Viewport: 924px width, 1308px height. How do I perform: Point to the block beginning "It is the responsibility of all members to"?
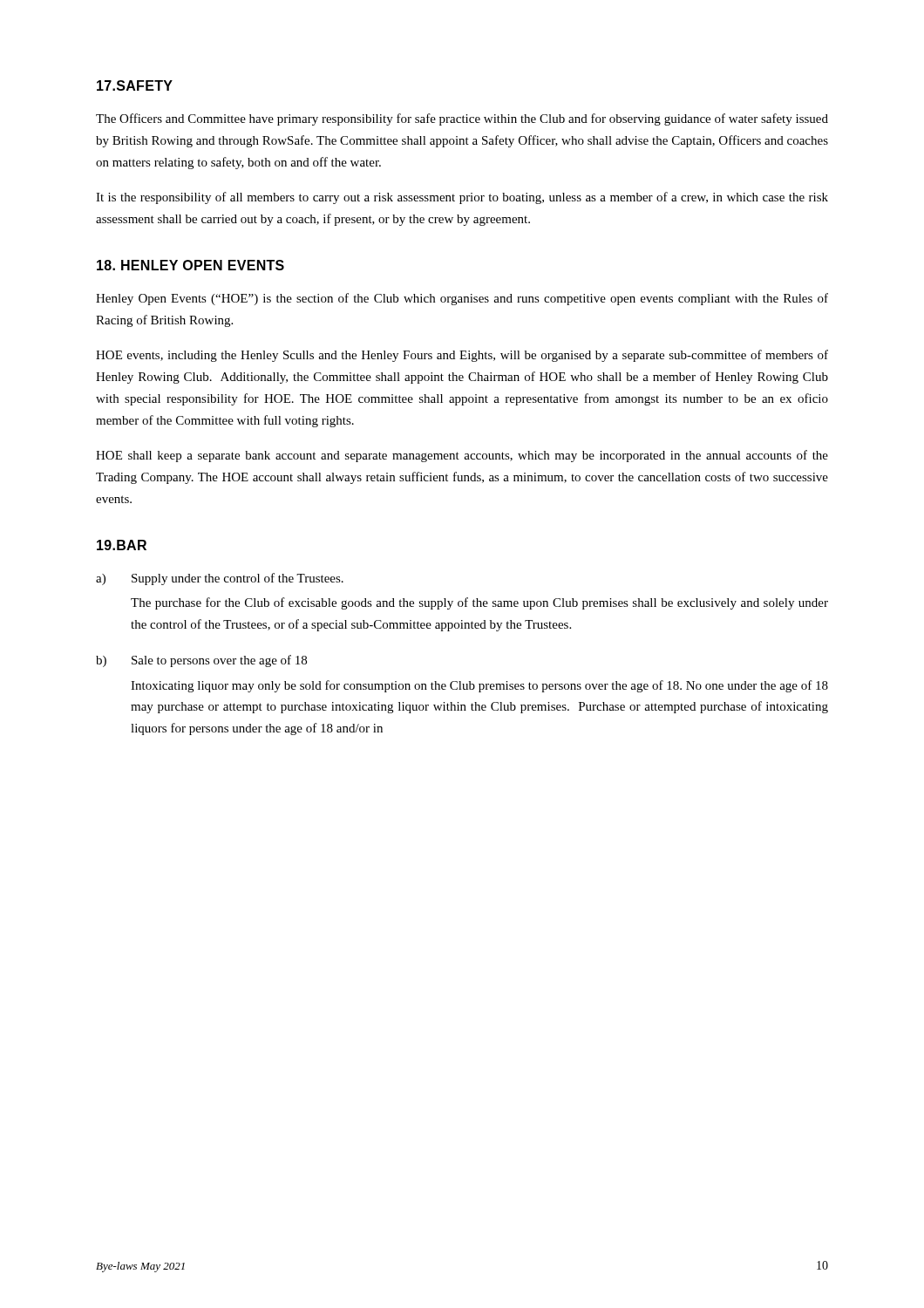(462, 208)
